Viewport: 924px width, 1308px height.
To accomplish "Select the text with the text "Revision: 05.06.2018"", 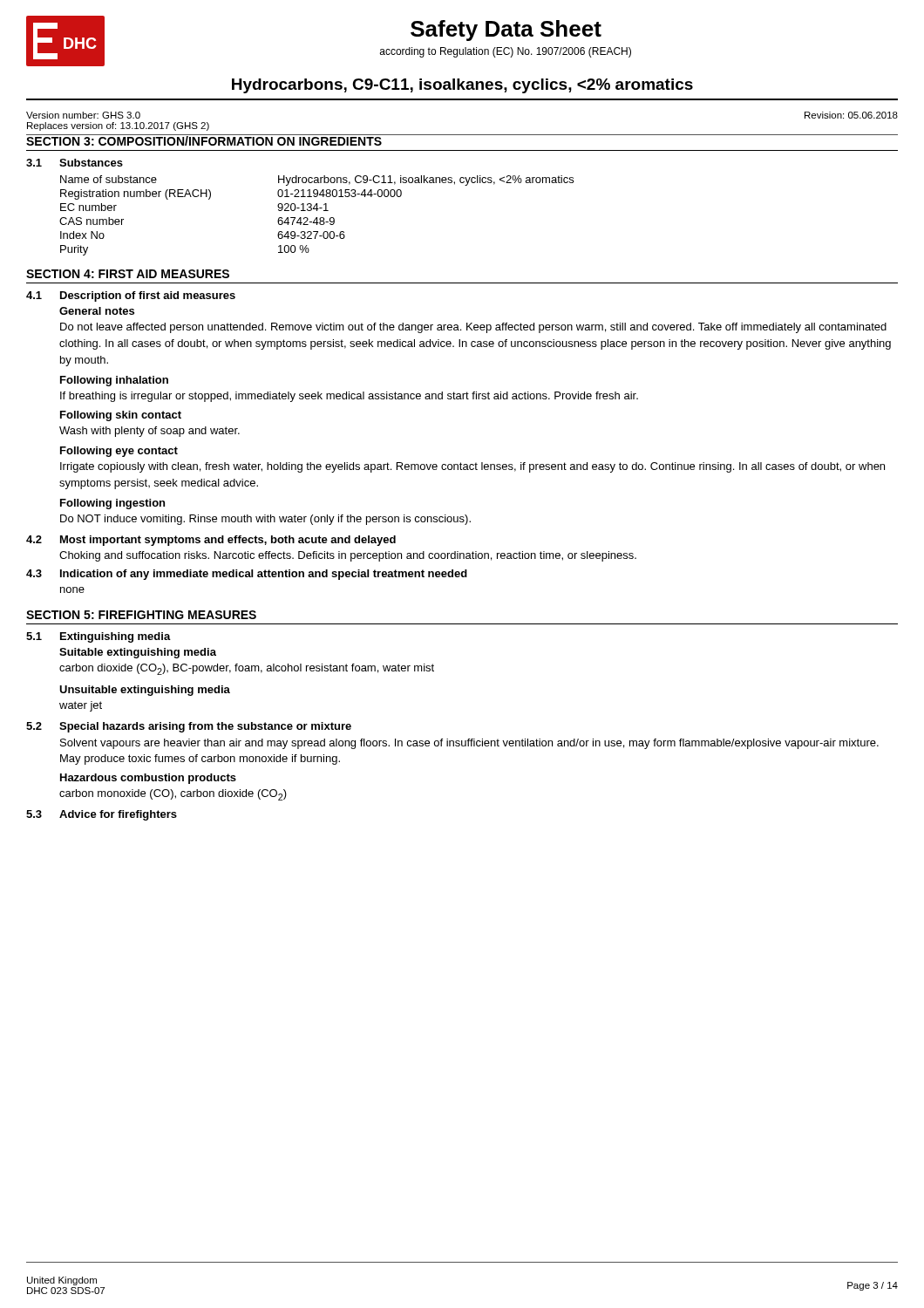I will click(851, 115).
